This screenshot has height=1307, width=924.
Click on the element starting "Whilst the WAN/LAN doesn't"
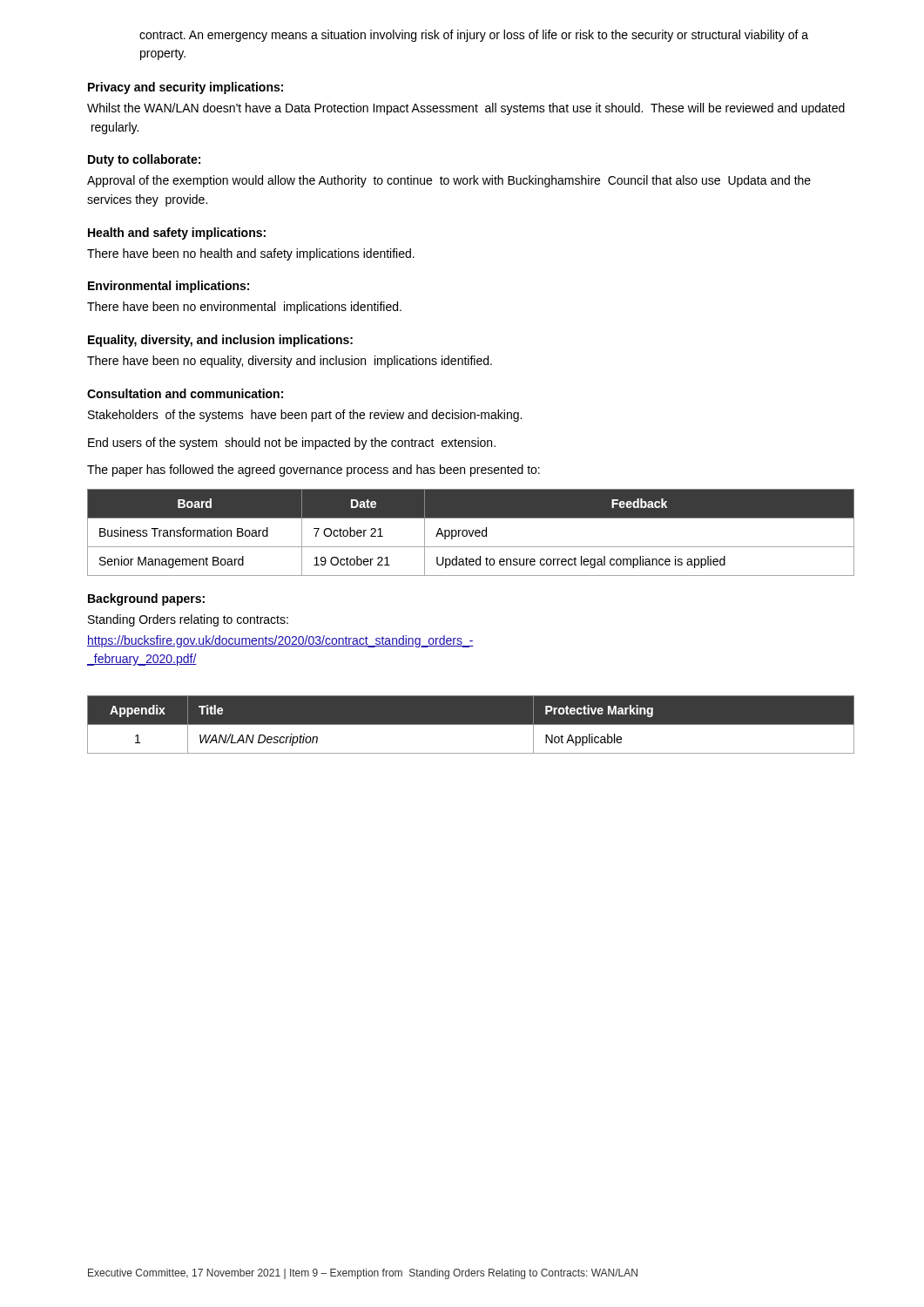point(466,117)
